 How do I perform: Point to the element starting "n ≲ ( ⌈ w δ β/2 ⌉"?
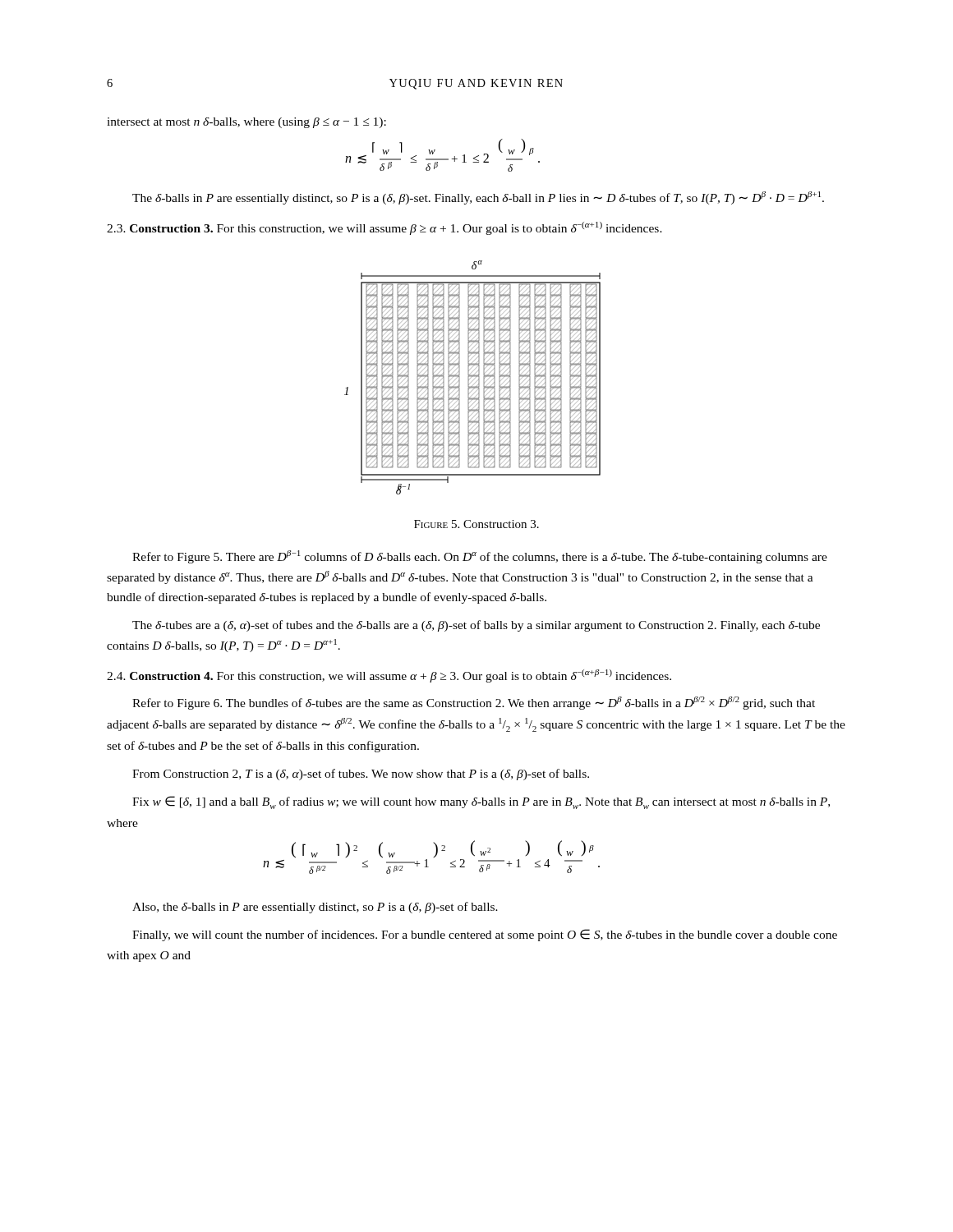click(476, 864)
